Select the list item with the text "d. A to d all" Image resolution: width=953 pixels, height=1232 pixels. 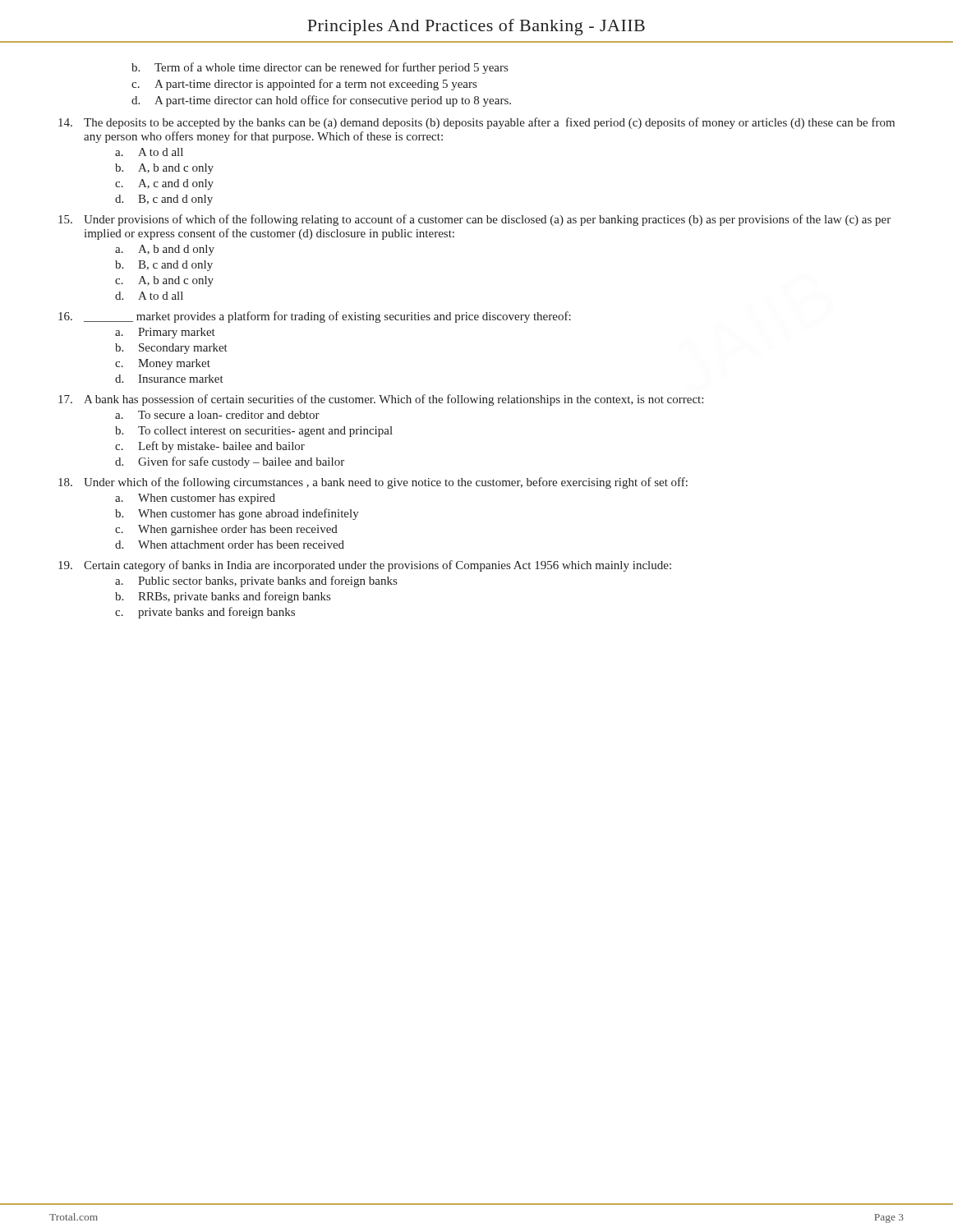[149, 296]
